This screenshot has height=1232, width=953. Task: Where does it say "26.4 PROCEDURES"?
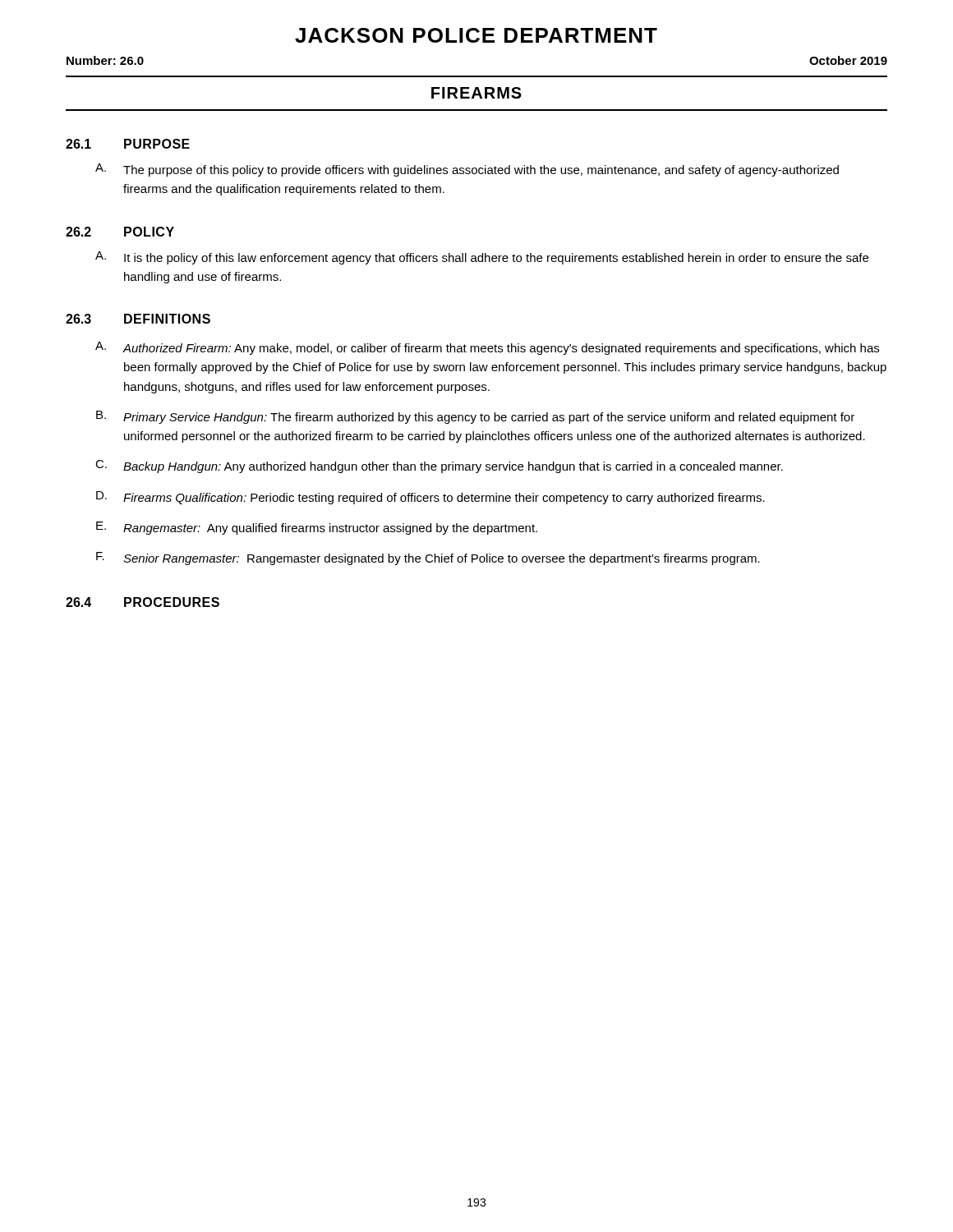(x=143, y=603)
